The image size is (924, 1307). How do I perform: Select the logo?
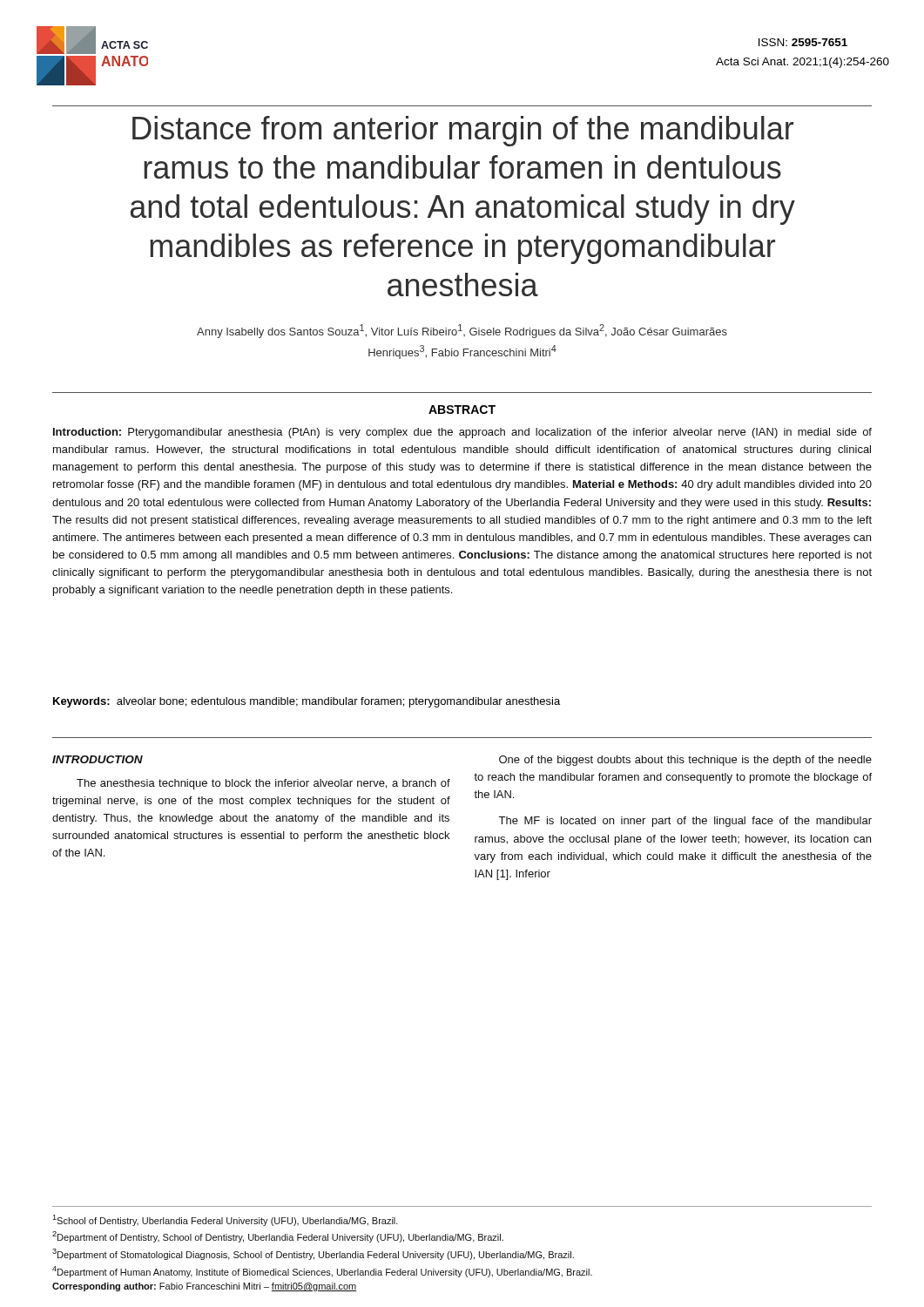[x=91, y=58]
